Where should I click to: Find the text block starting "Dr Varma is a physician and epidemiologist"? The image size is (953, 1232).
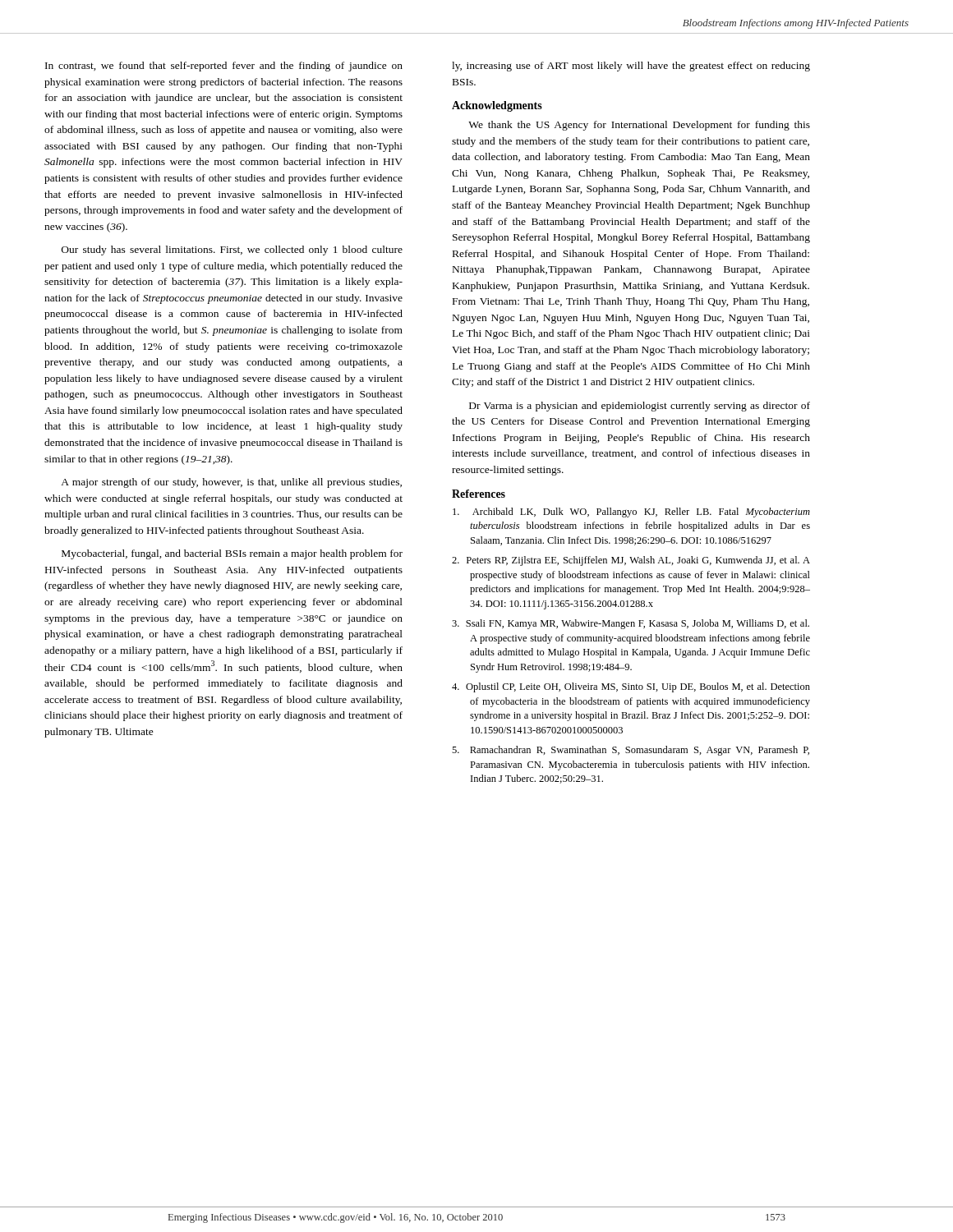click(631, 437)
